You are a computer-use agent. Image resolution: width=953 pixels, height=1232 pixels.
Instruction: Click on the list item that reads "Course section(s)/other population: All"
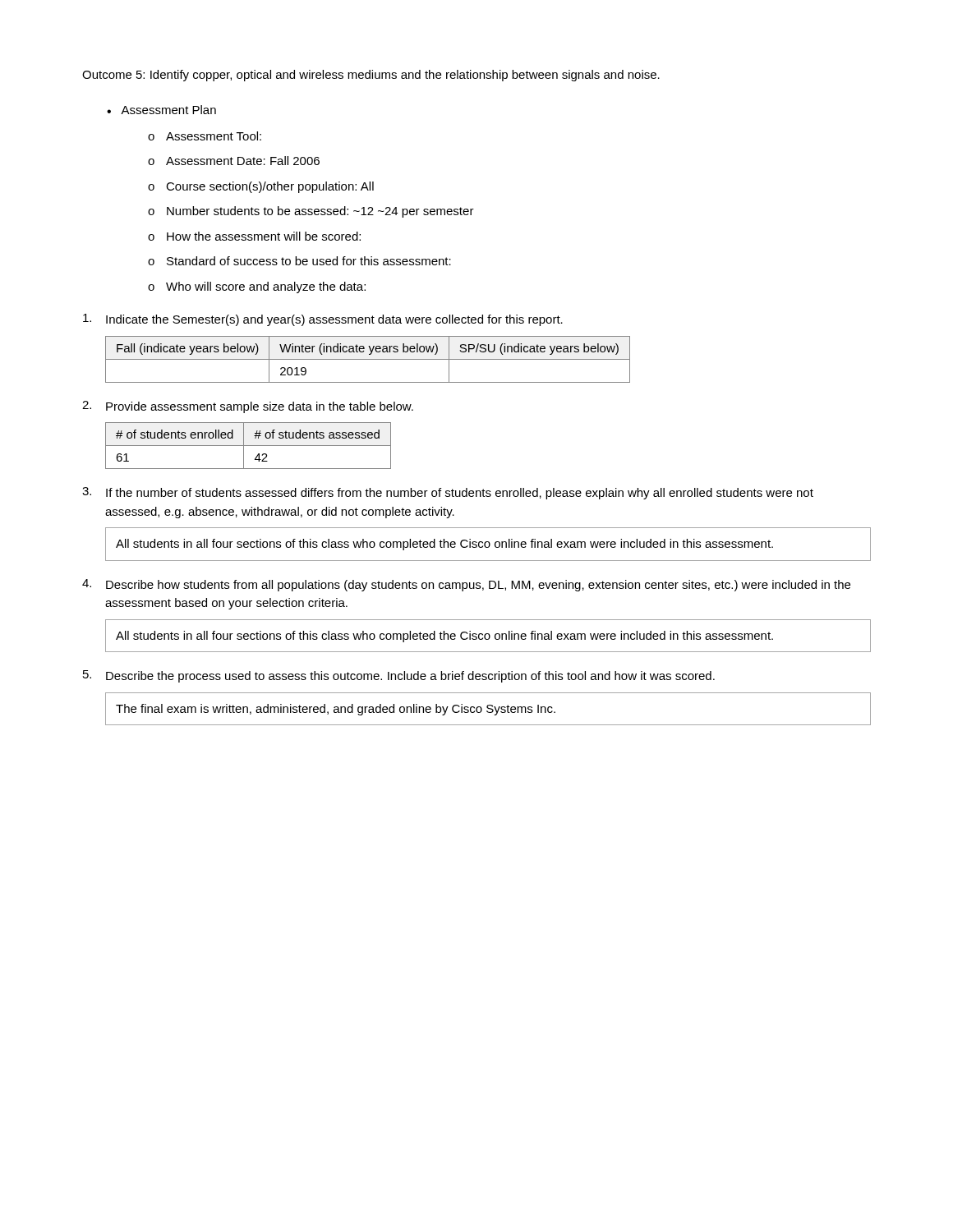(270, 186)
